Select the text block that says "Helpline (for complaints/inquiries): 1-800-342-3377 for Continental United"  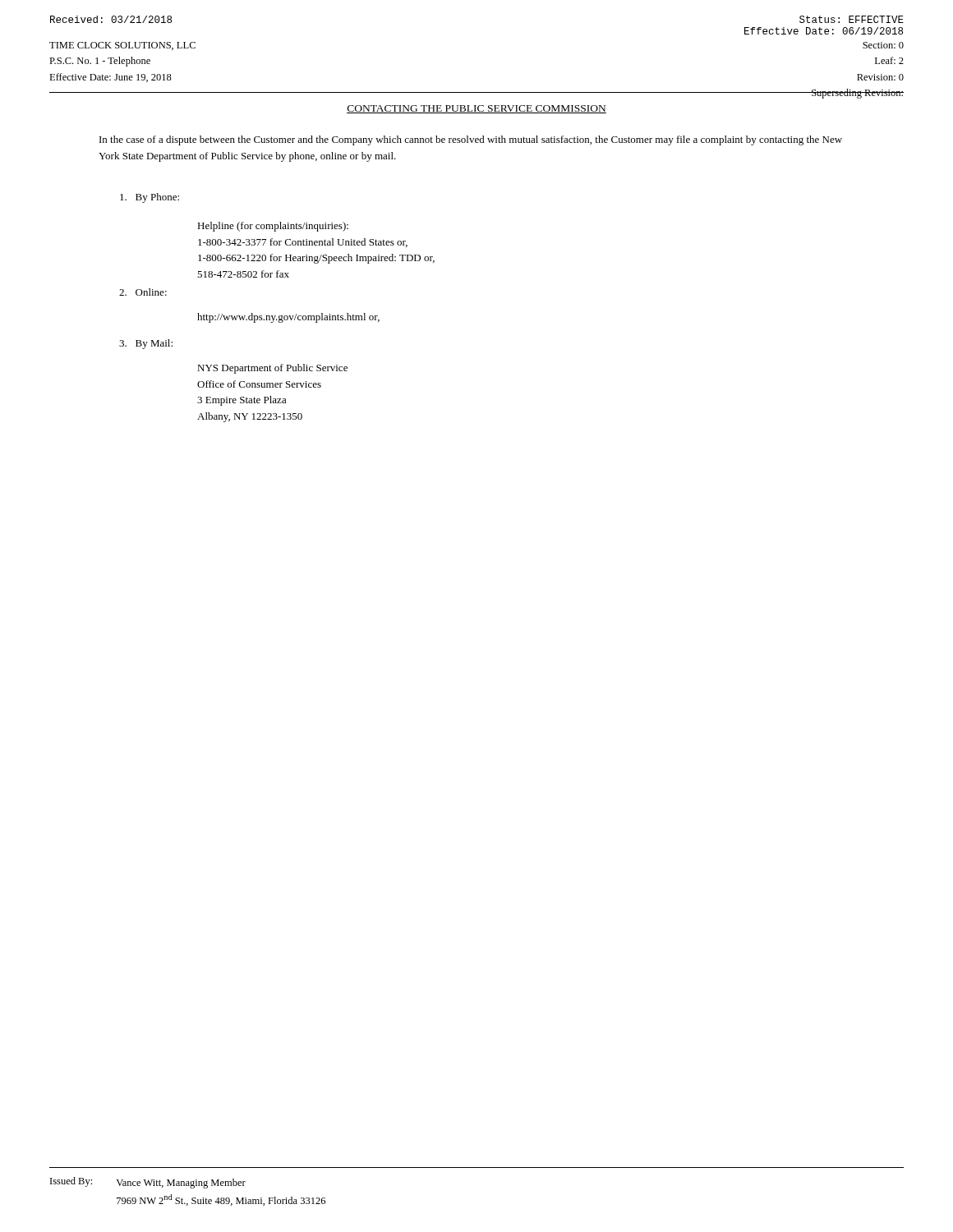click(316, 249)
